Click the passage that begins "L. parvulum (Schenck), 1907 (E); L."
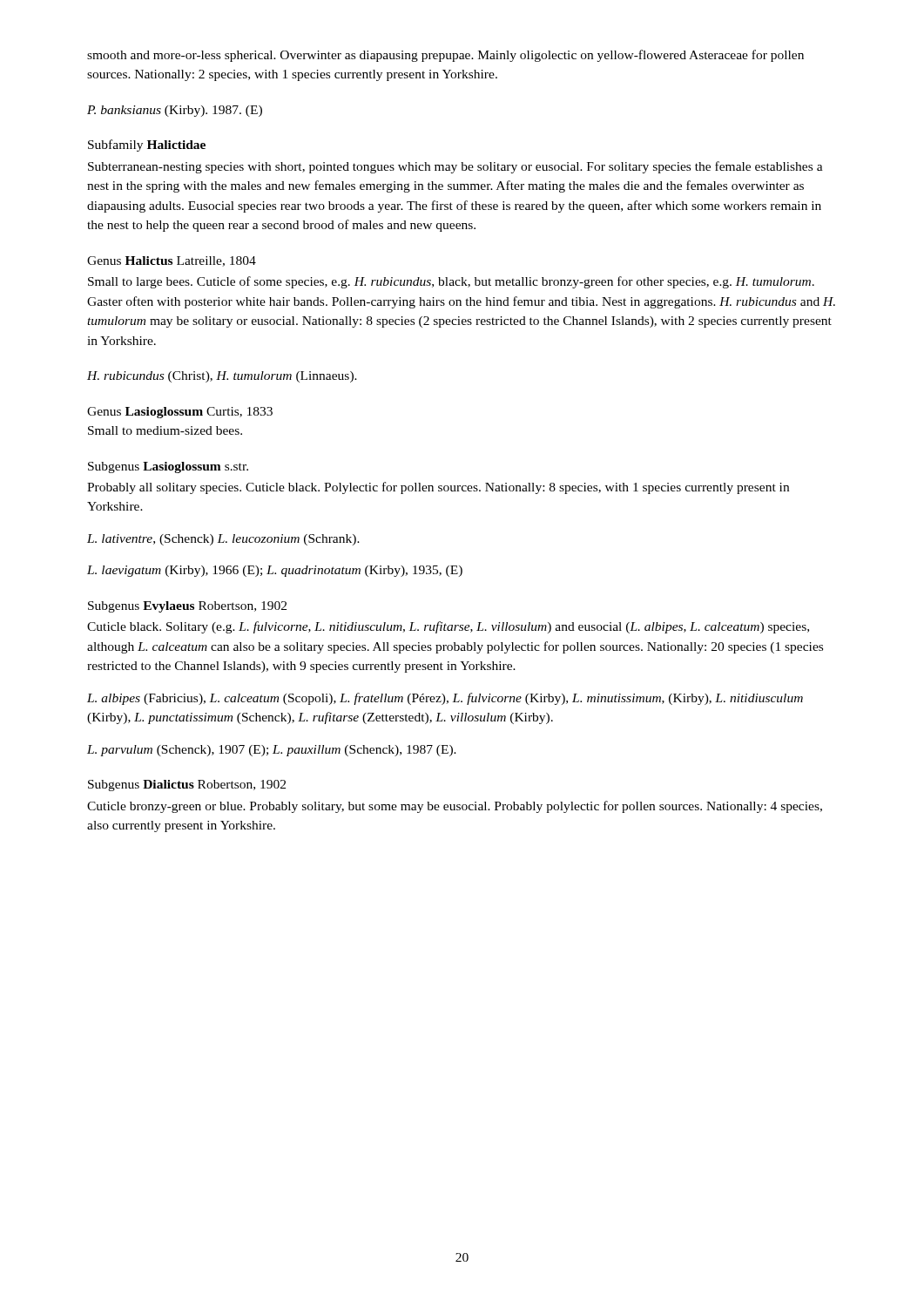The height and width of the screenshot is (1307, 924). 462,749
